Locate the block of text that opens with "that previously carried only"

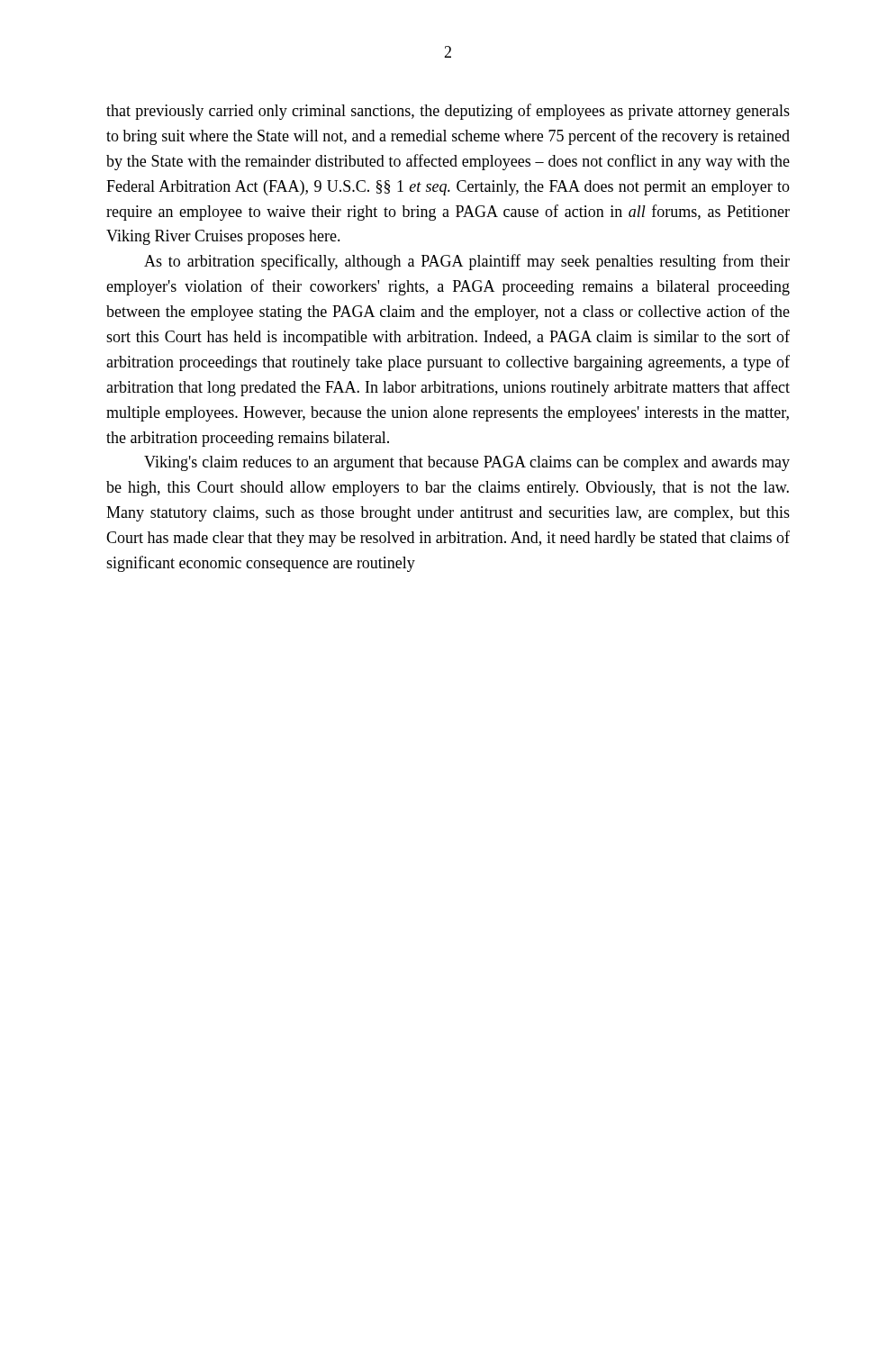pyautogui.click(x=448, y=174)
